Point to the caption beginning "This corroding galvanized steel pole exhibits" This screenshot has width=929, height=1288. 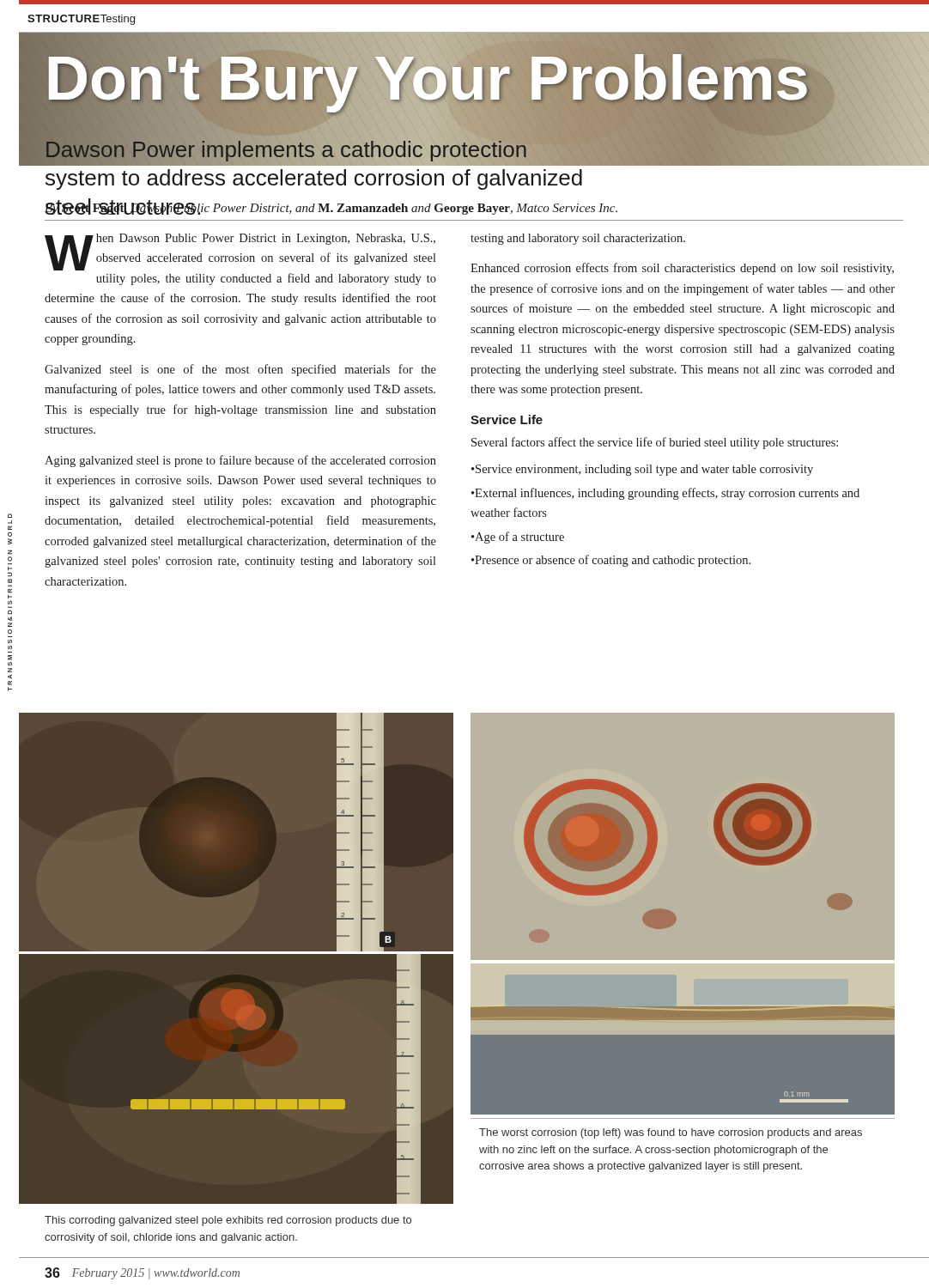[228, 1228]
